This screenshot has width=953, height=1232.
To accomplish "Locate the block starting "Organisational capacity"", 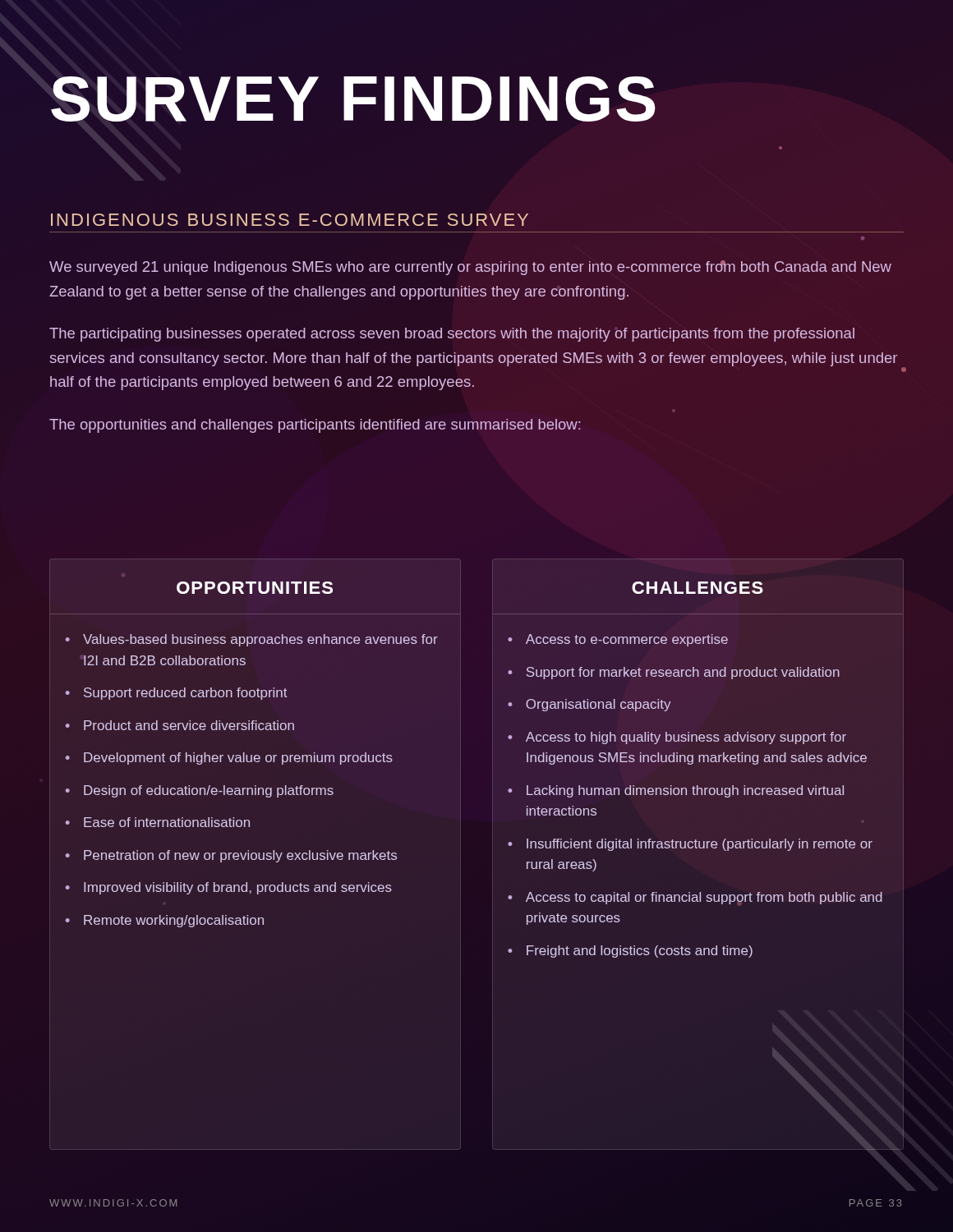I will [598, 704].
